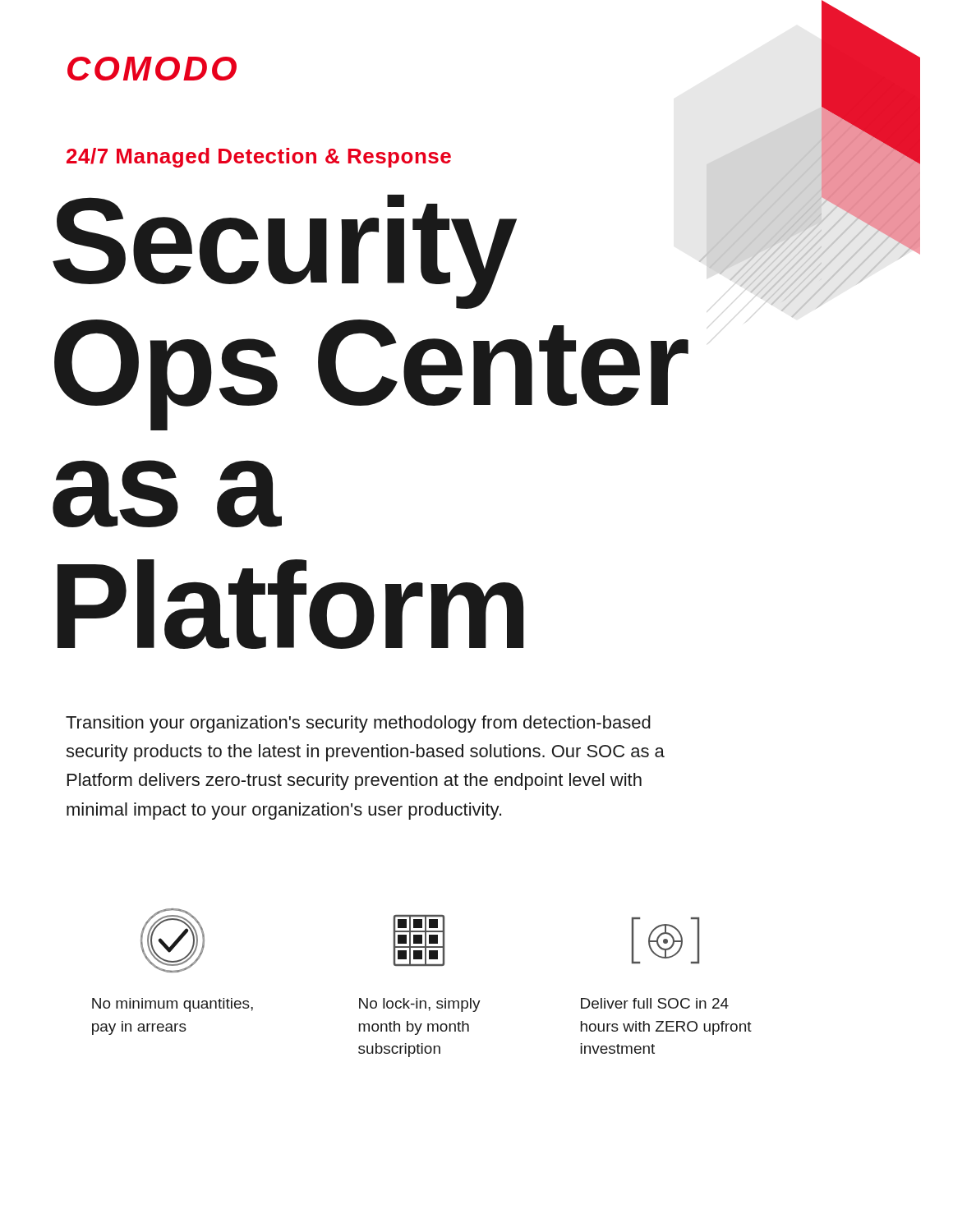This screenshot has height=1232, width=953.
Task: Find the block on this page that starts "Transition your organization's security methodology from detection-based security"
Action: coord(378,766)
